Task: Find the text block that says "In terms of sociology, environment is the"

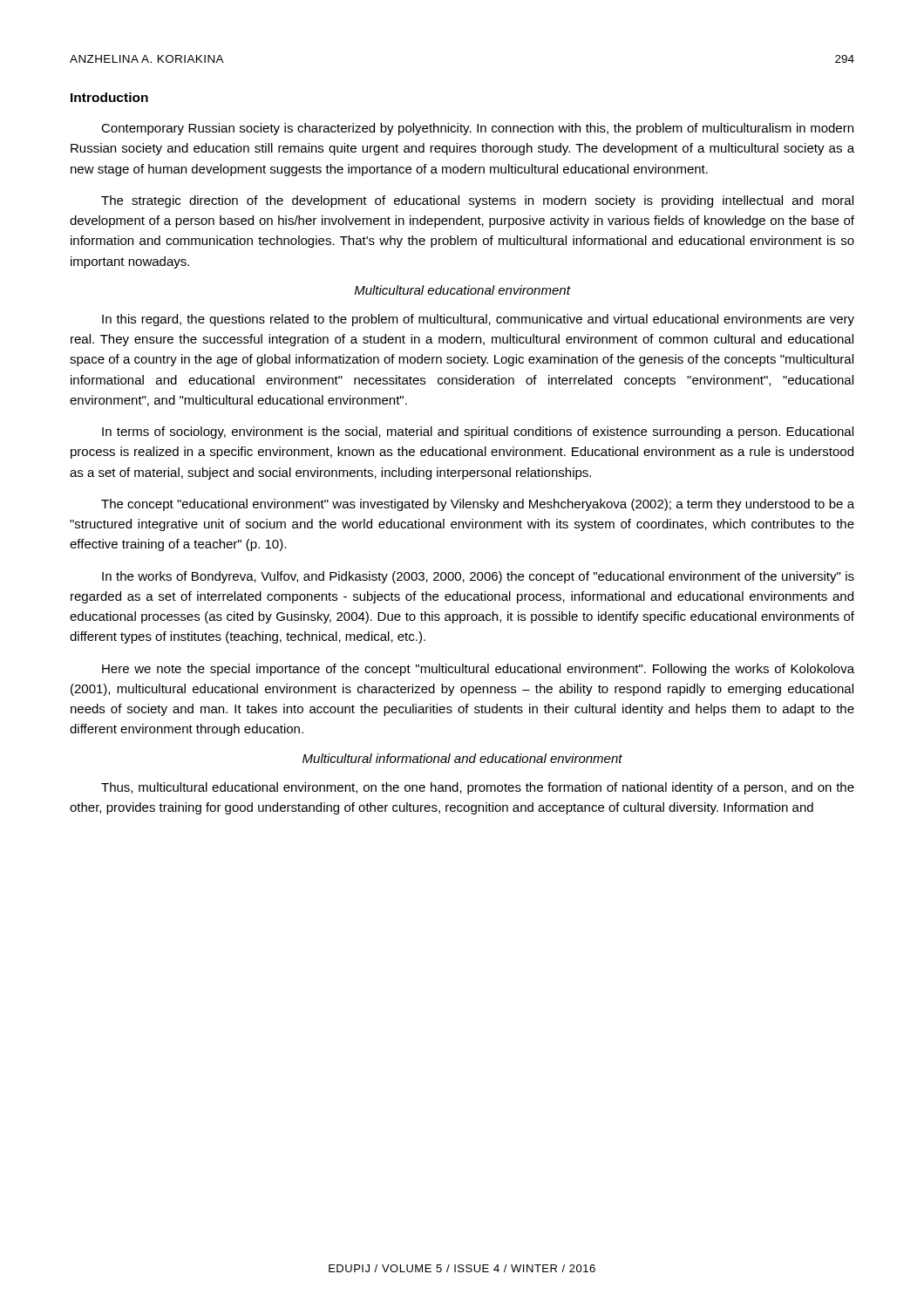Action: (462, 451)
